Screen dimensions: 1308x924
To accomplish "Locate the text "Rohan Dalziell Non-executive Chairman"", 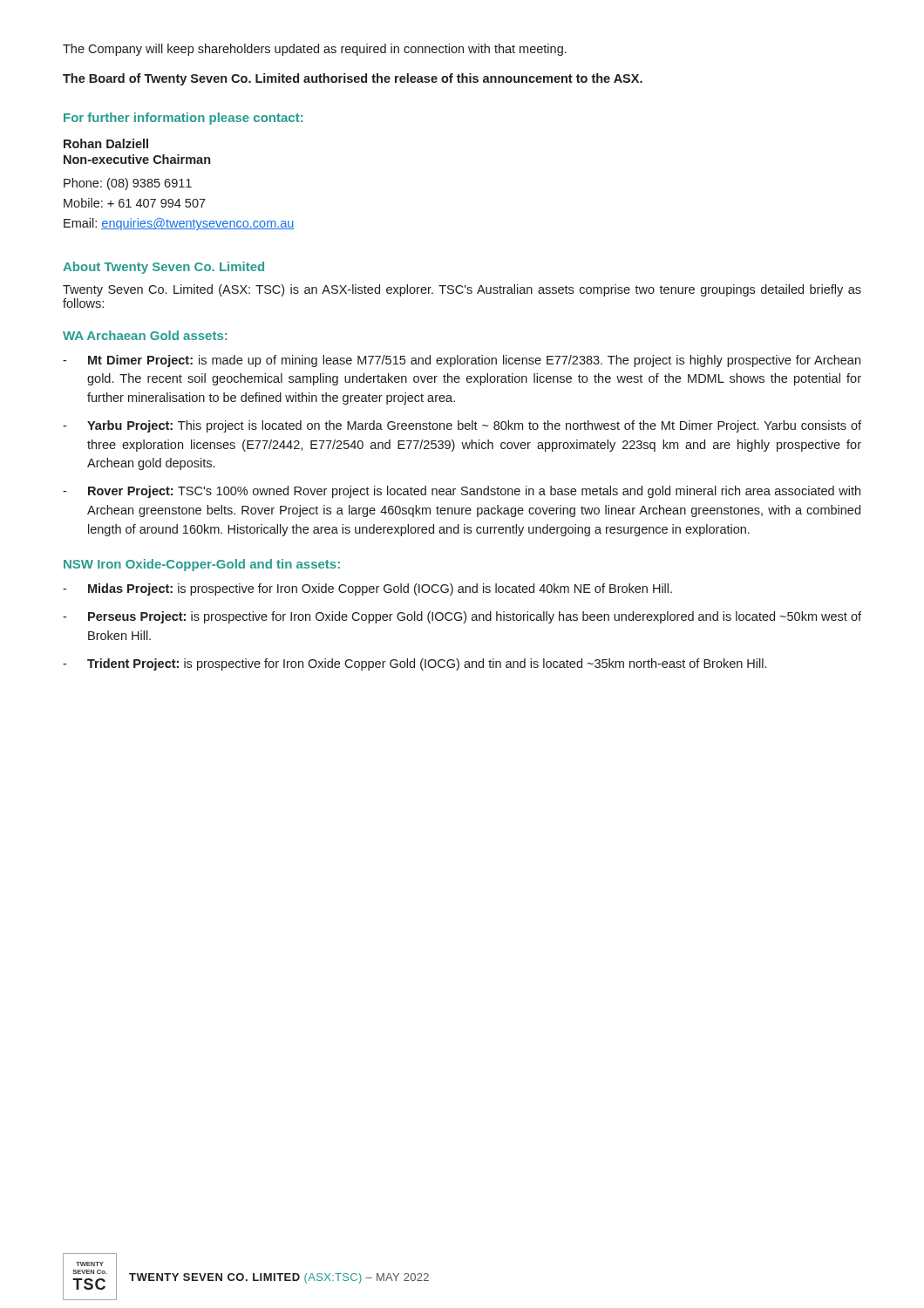I will [x=106, y=143].
